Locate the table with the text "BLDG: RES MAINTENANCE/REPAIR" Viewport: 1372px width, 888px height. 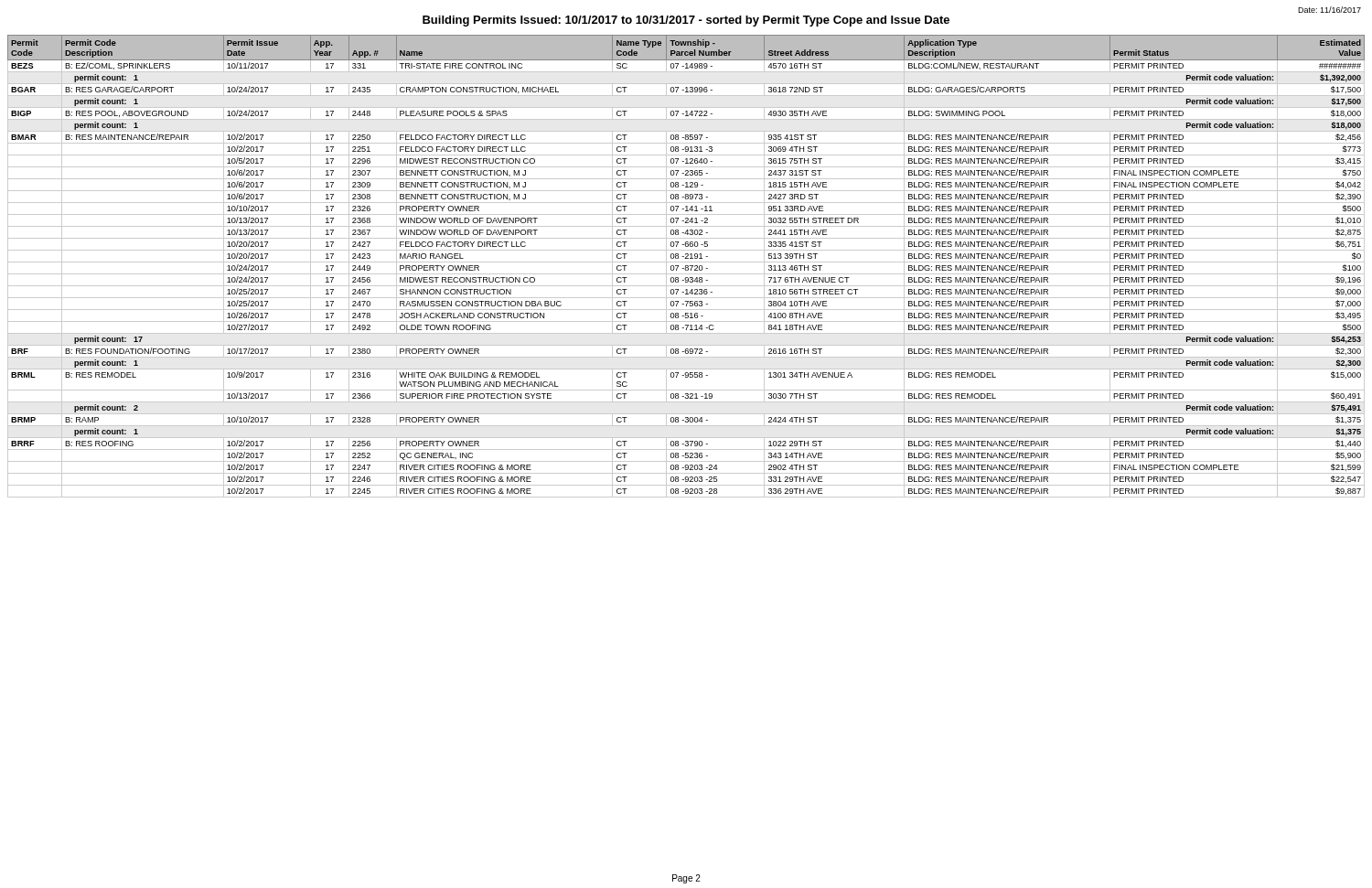pyautogui.click(x=686, y=451)
